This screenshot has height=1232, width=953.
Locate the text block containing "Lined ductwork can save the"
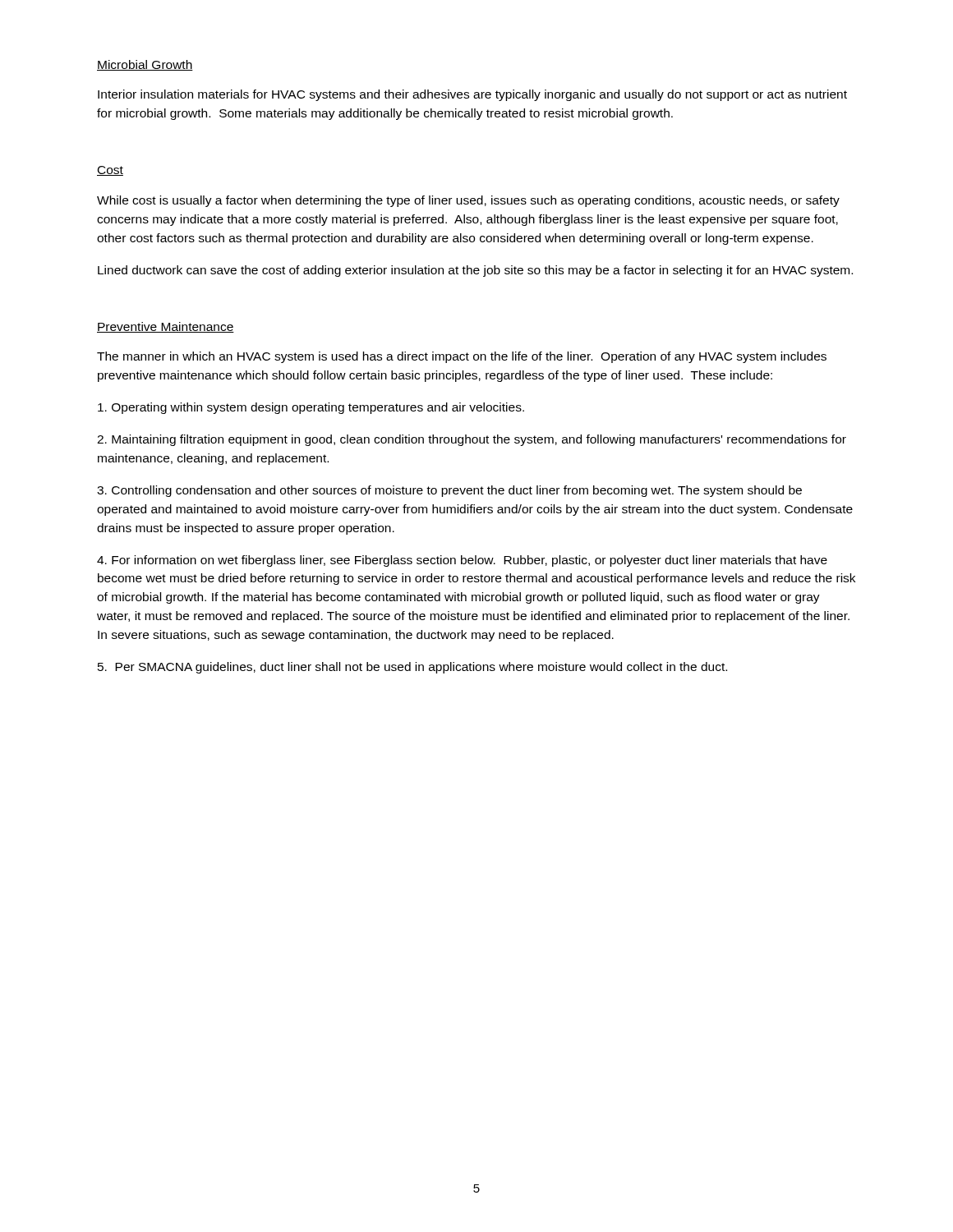coord(475,270)
